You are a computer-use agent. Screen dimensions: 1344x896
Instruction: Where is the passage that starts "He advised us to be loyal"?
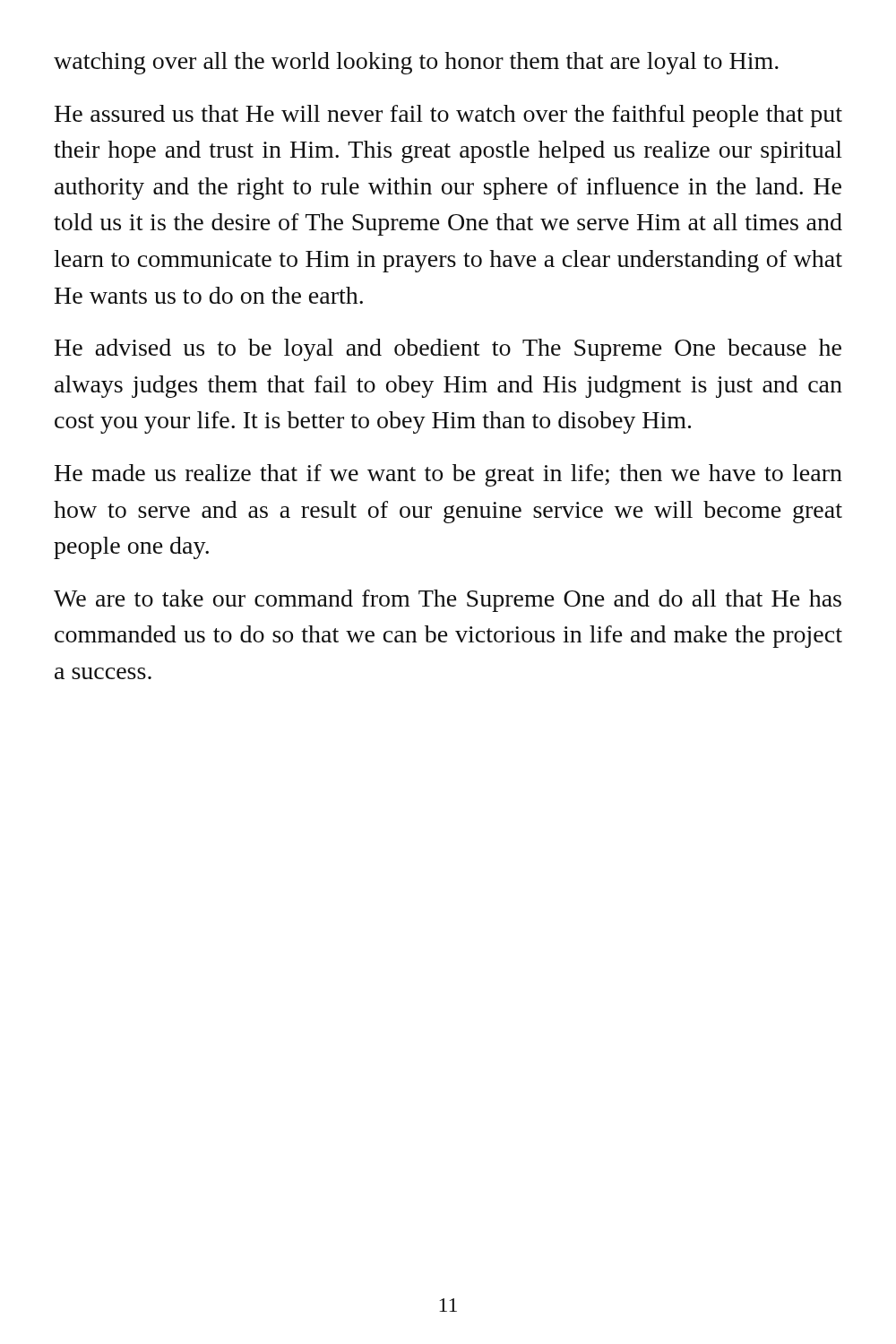tap(448, 384)
